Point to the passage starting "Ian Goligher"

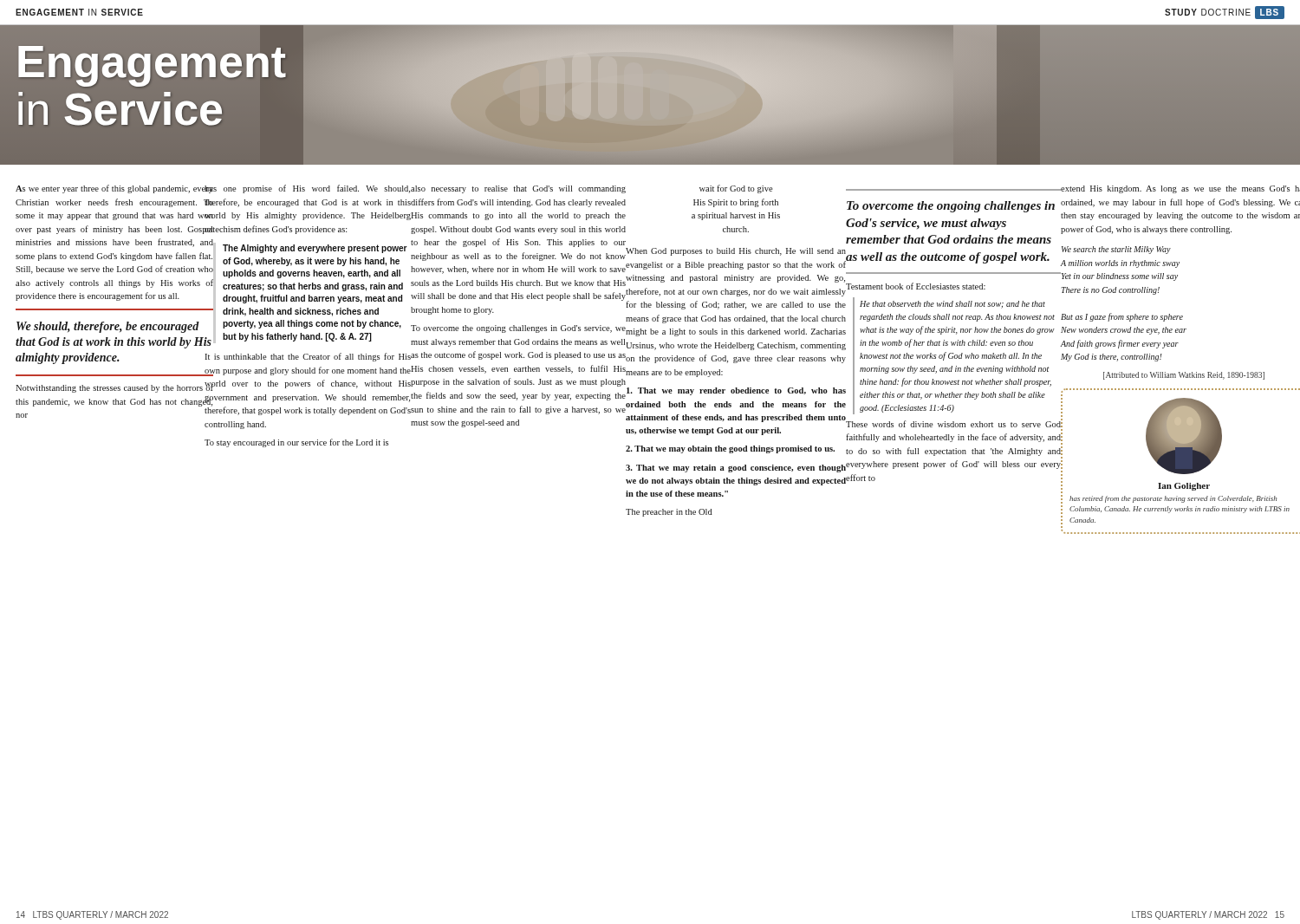coord(1184,485)
